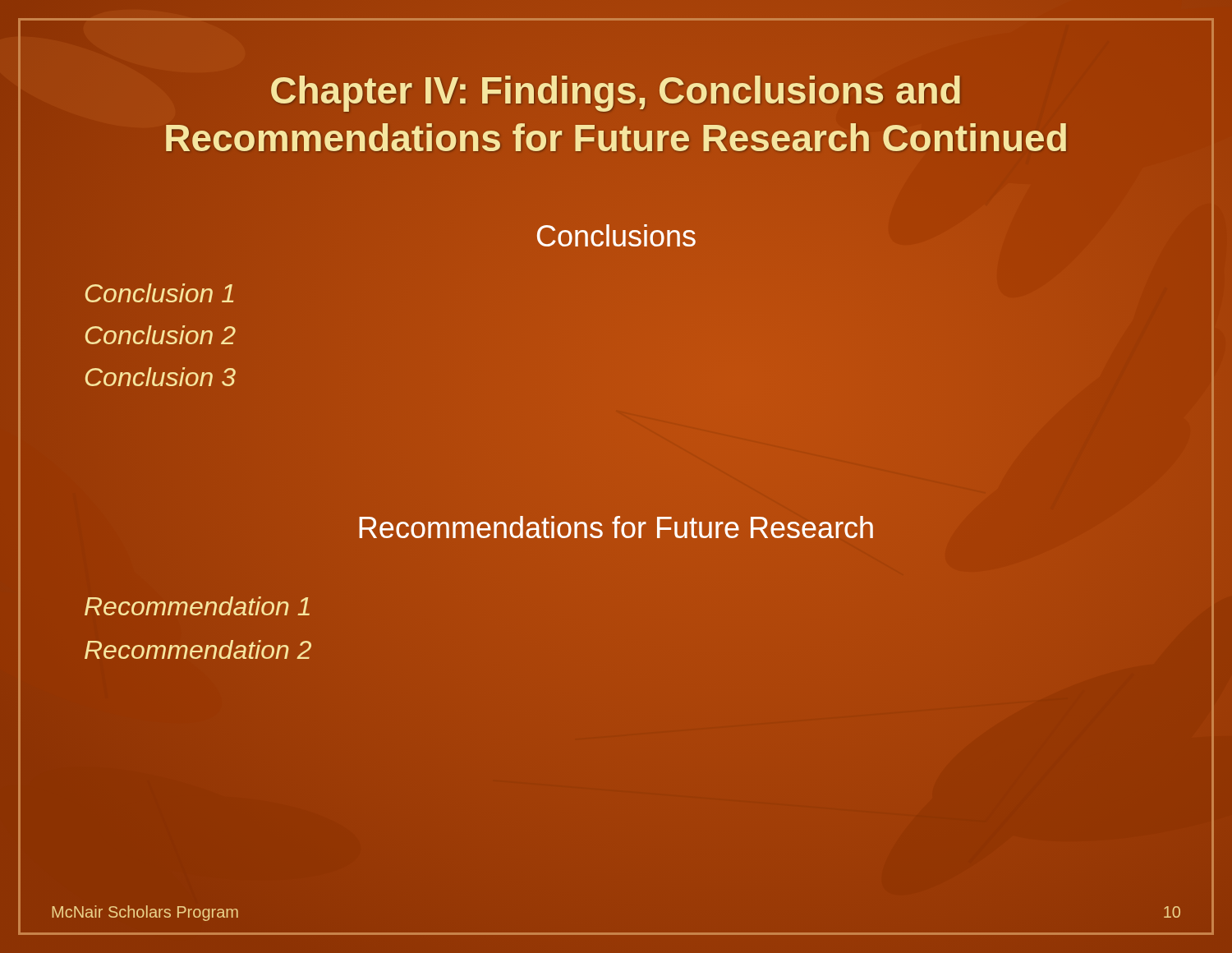
Task: Locate the text starting "Recommendations for Future Research"
Action: tap(616, 528)
